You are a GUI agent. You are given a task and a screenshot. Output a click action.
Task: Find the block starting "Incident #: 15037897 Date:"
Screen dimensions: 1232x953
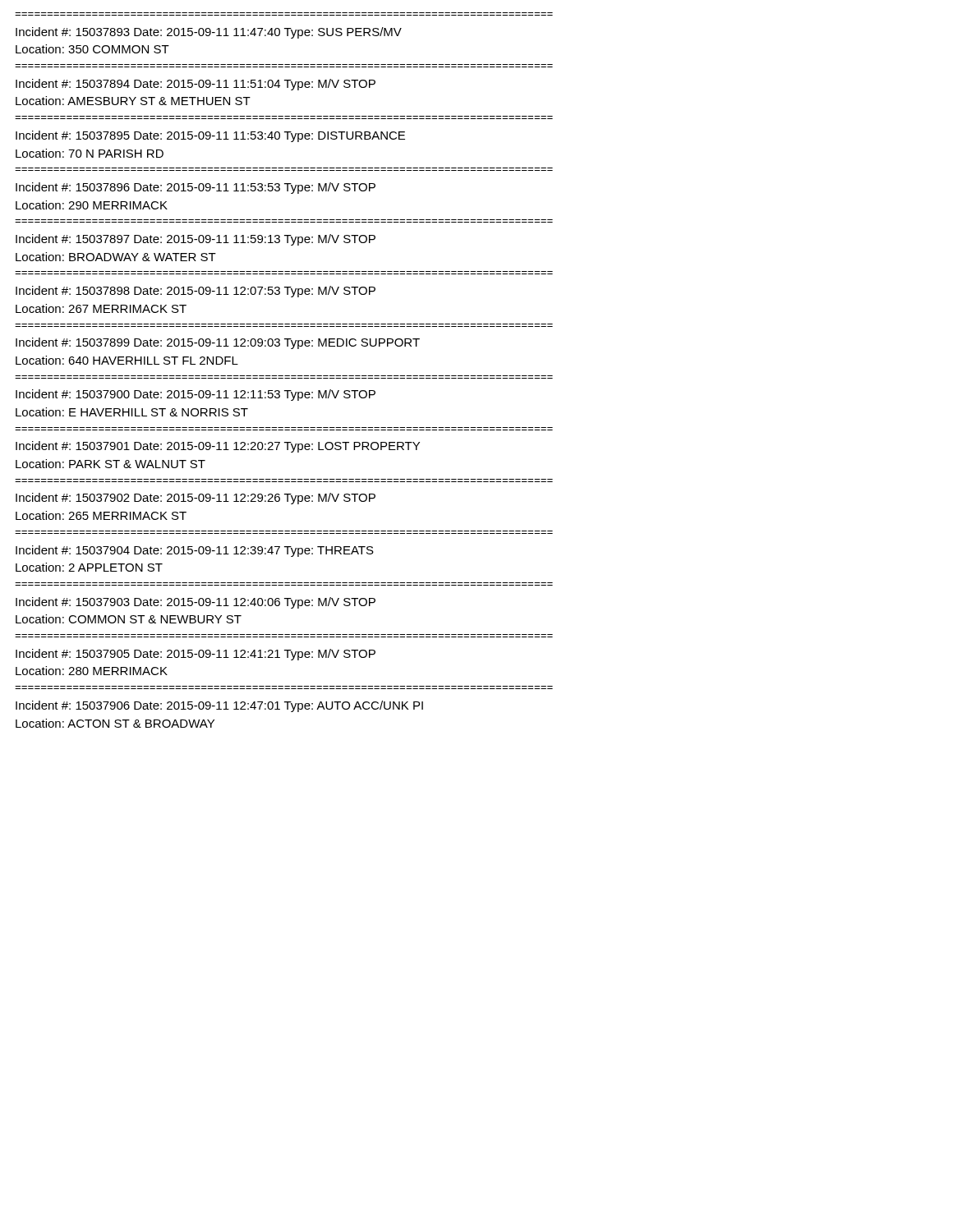point(195,248)
